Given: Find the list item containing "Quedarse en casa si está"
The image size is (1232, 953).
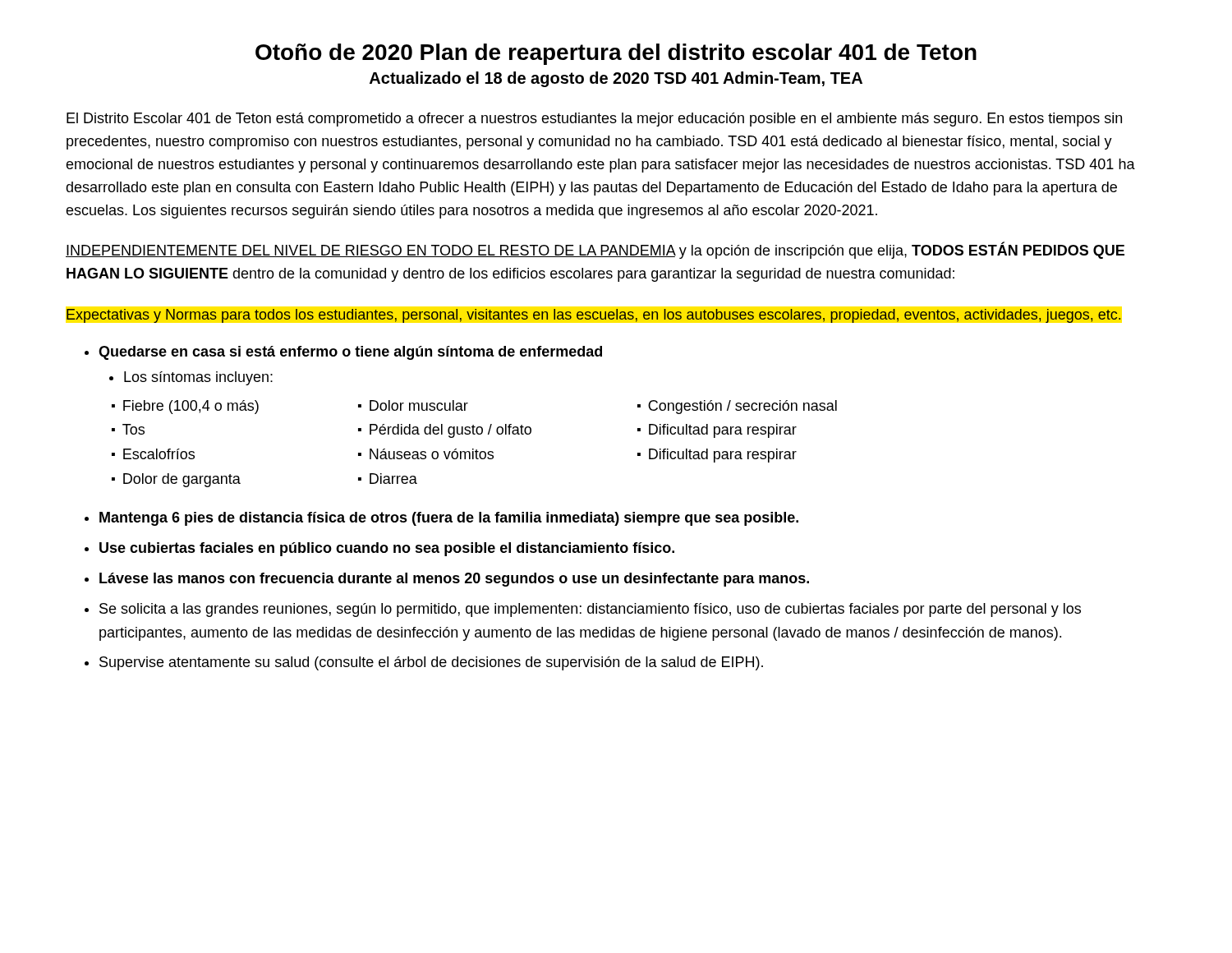Looking at the screenshot, I should point(350,353).
